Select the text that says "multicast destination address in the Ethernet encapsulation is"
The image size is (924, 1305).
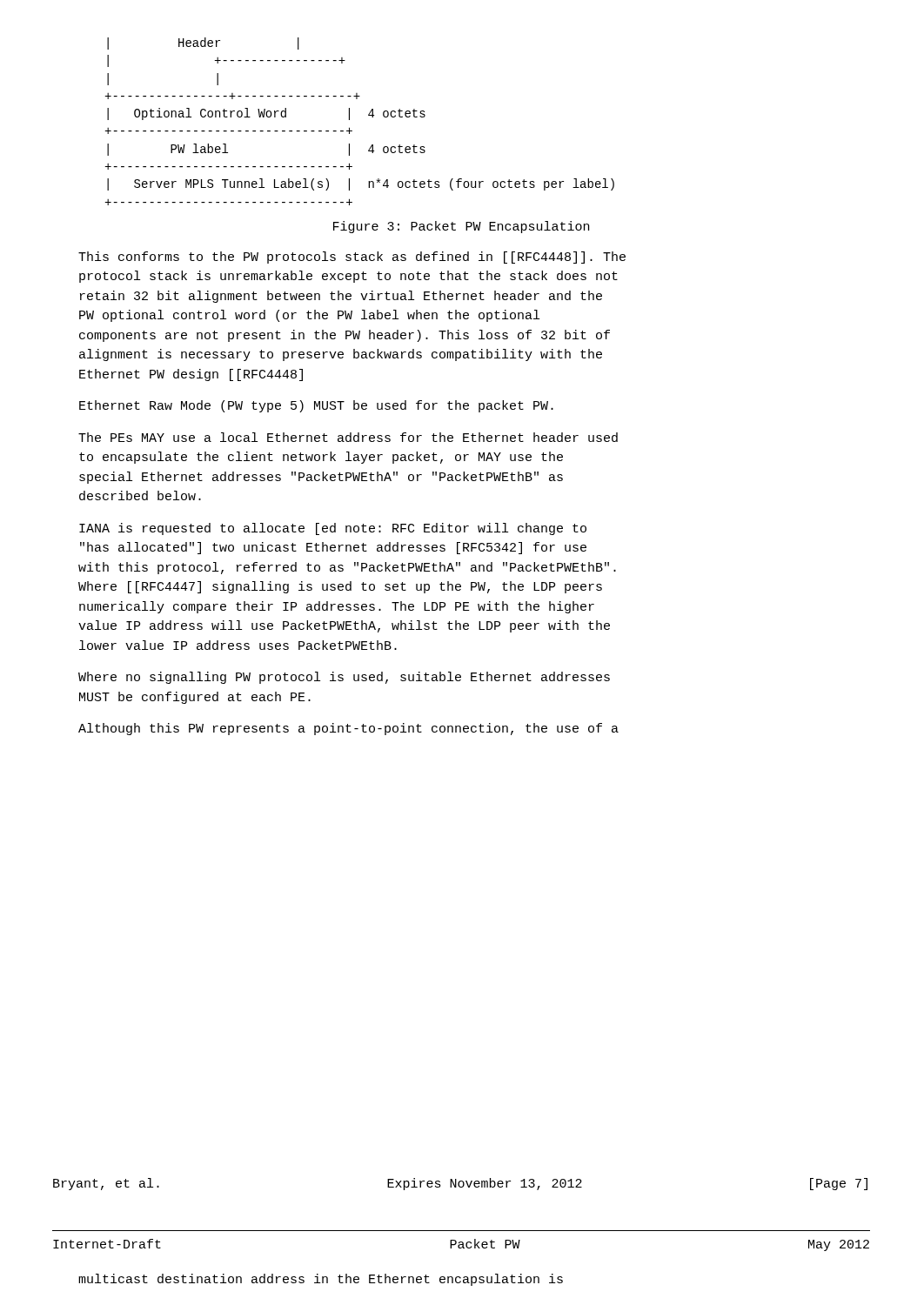tap(321, 1280)
